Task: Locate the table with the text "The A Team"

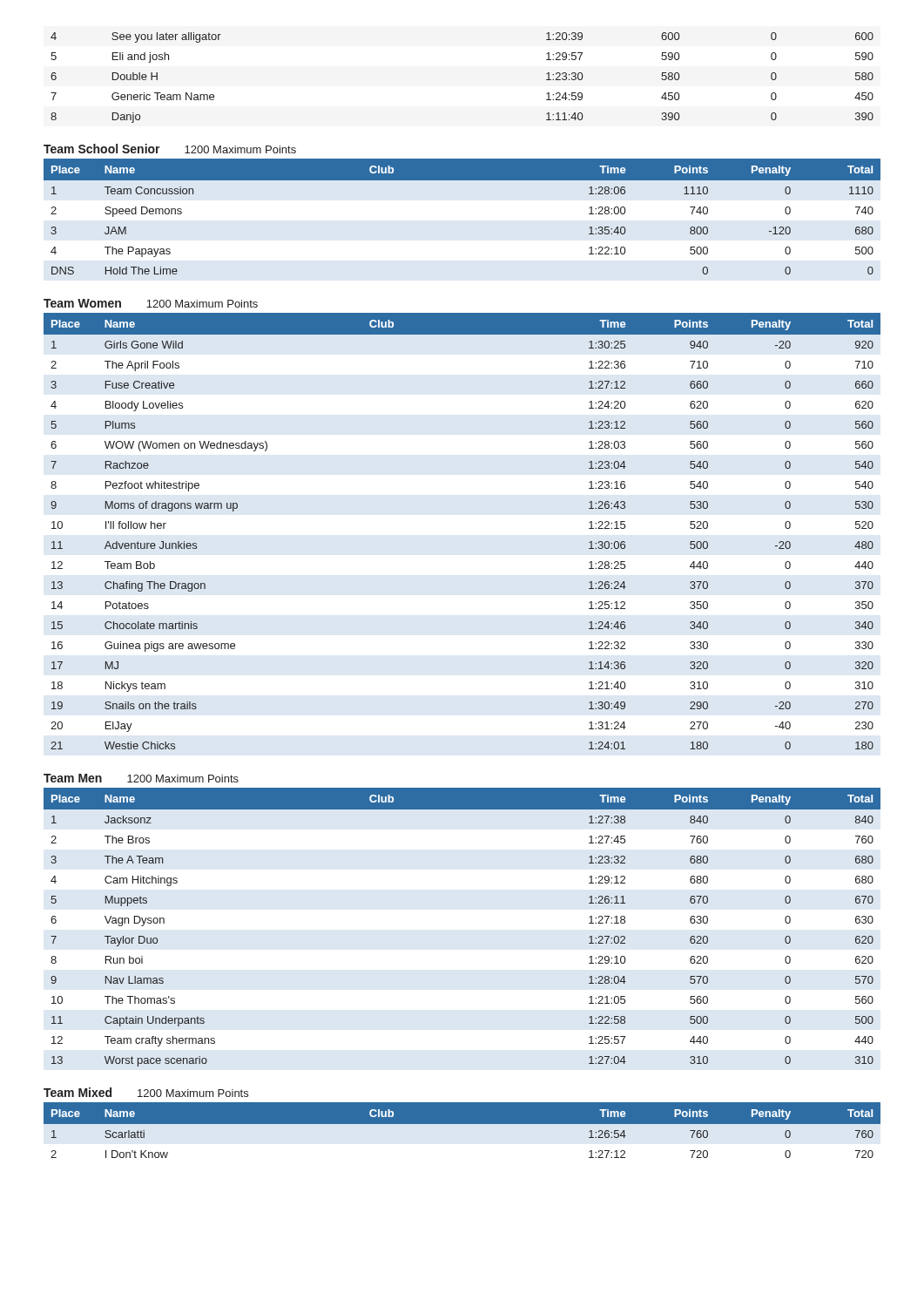Action: click(462, 929)
